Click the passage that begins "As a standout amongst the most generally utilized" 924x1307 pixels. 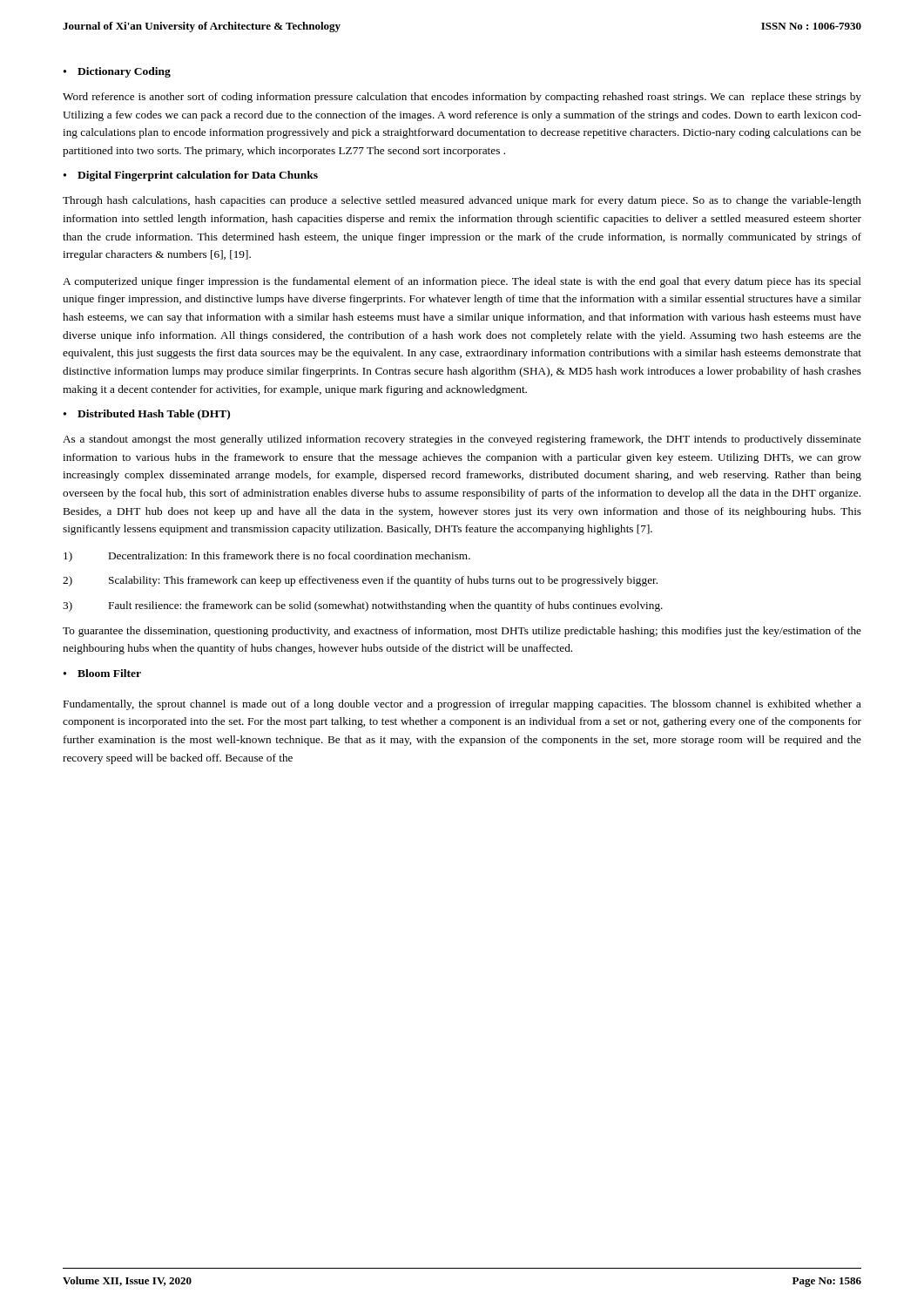tap(462, 484)
